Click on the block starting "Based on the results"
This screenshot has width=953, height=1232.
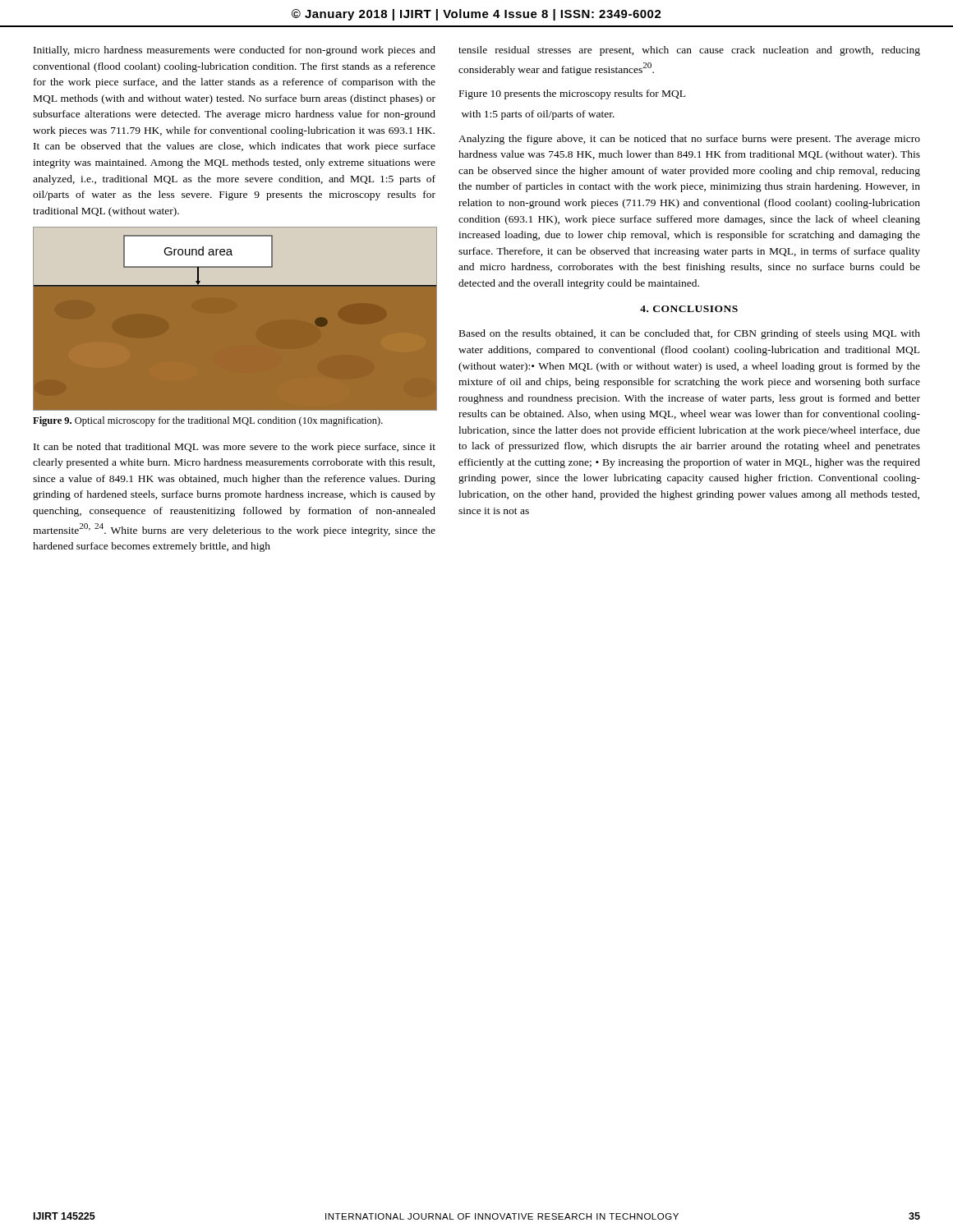(x=689, y=422)
